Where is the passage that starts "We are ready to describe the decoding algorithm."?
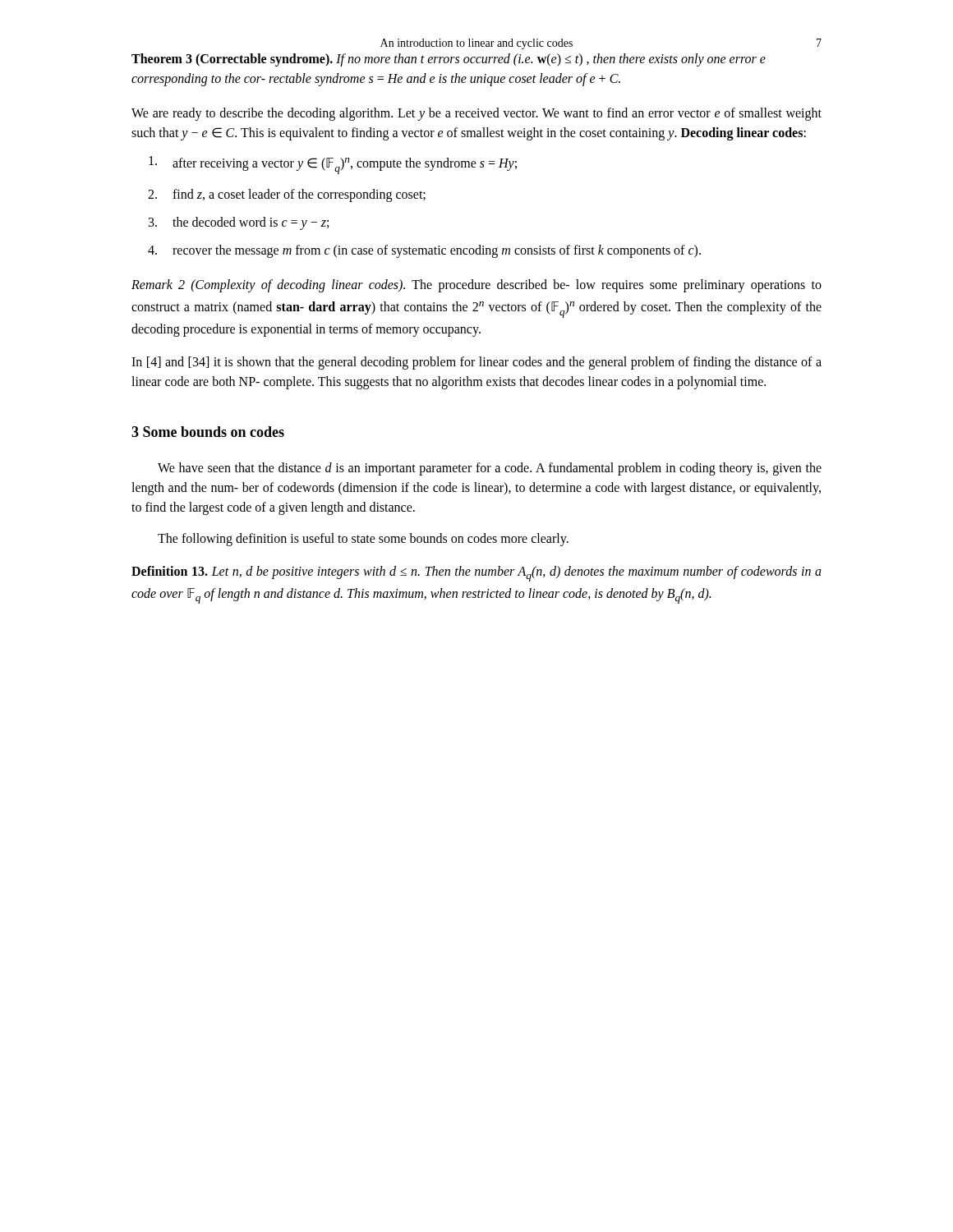 coord(476,123)
